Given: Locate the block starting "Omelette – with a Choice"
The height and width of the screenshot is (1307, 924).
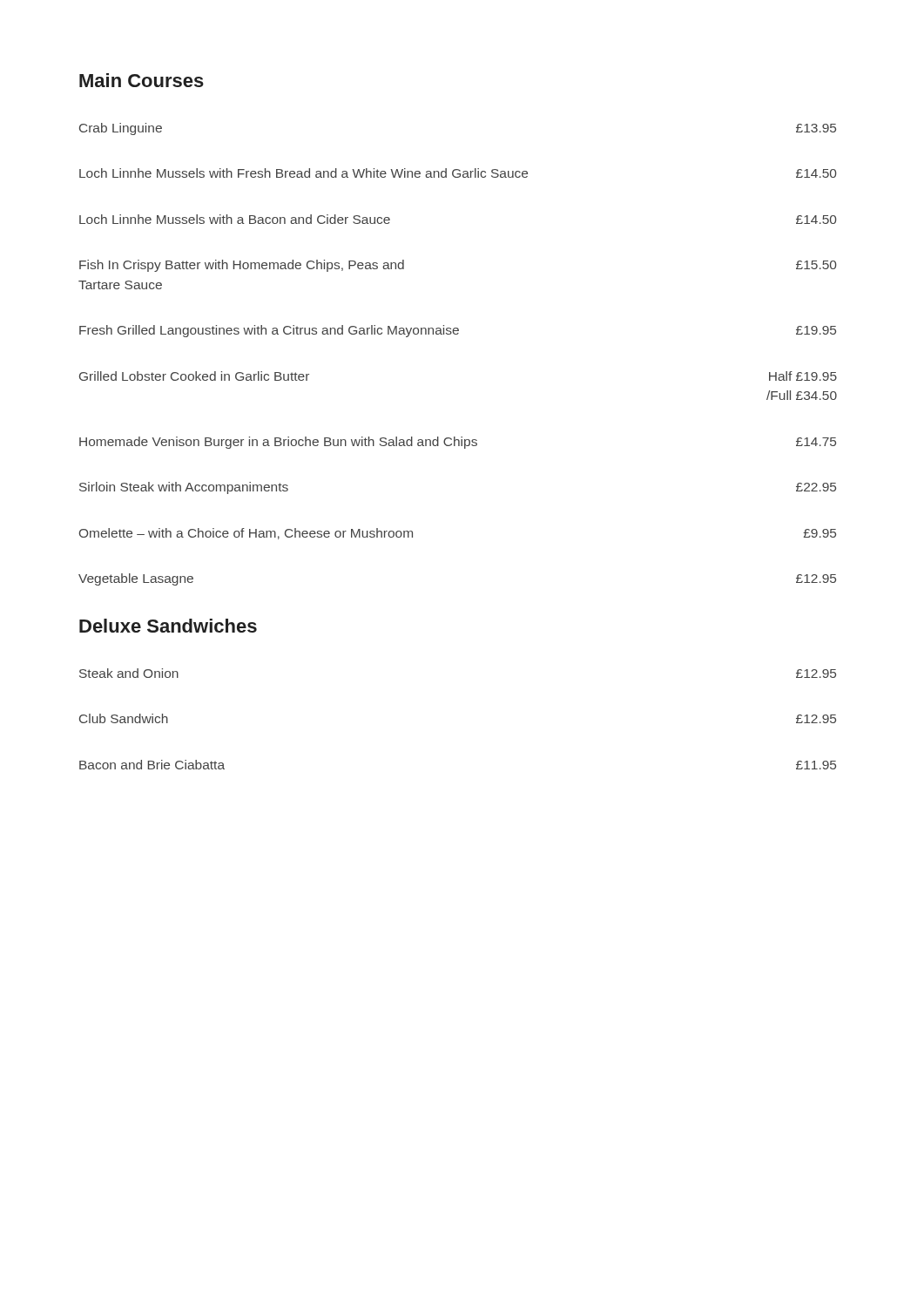Looking at the screenshot, I should 239,534.
